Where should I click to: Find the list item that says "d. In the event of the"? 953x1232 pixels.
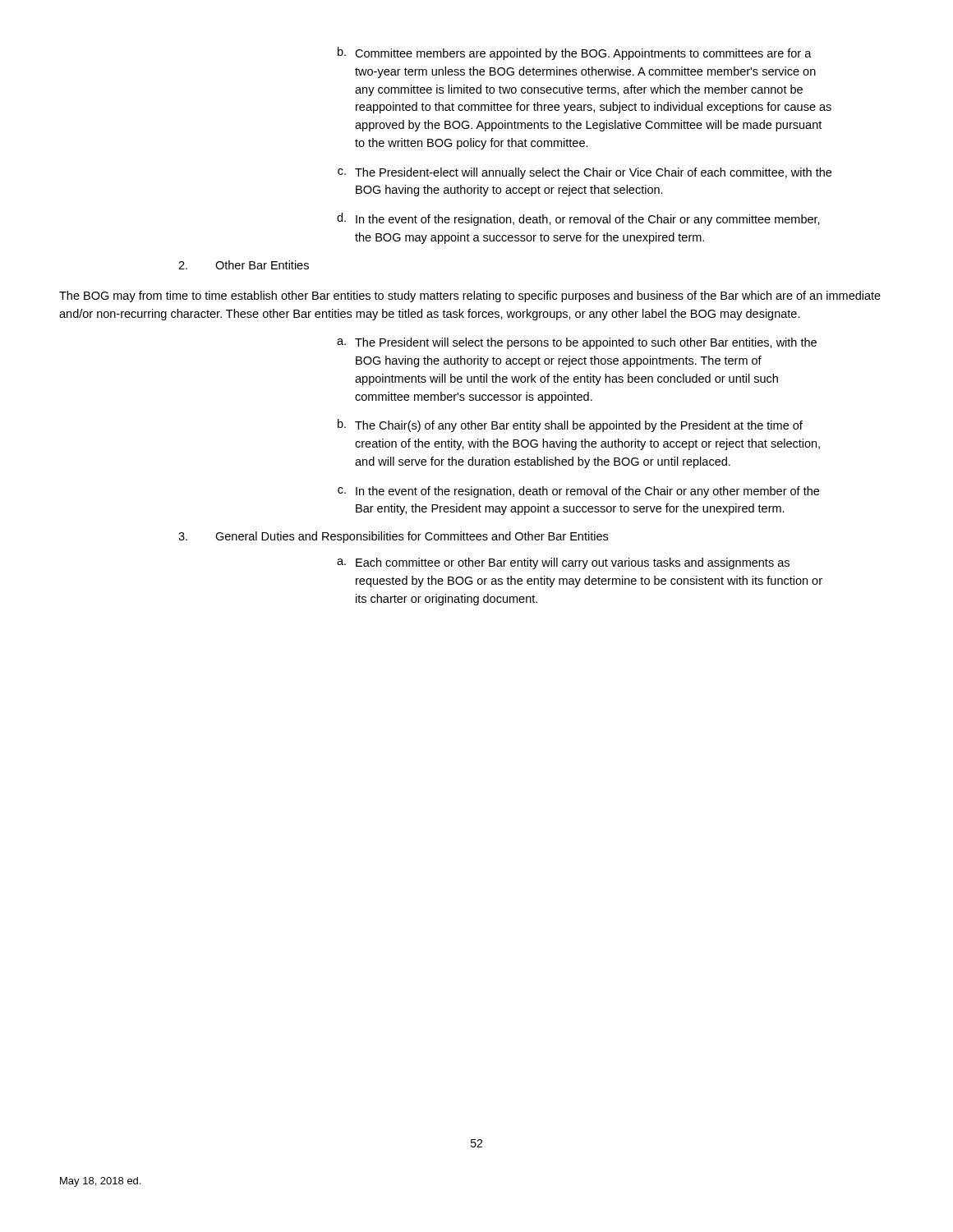coord(558,229)
